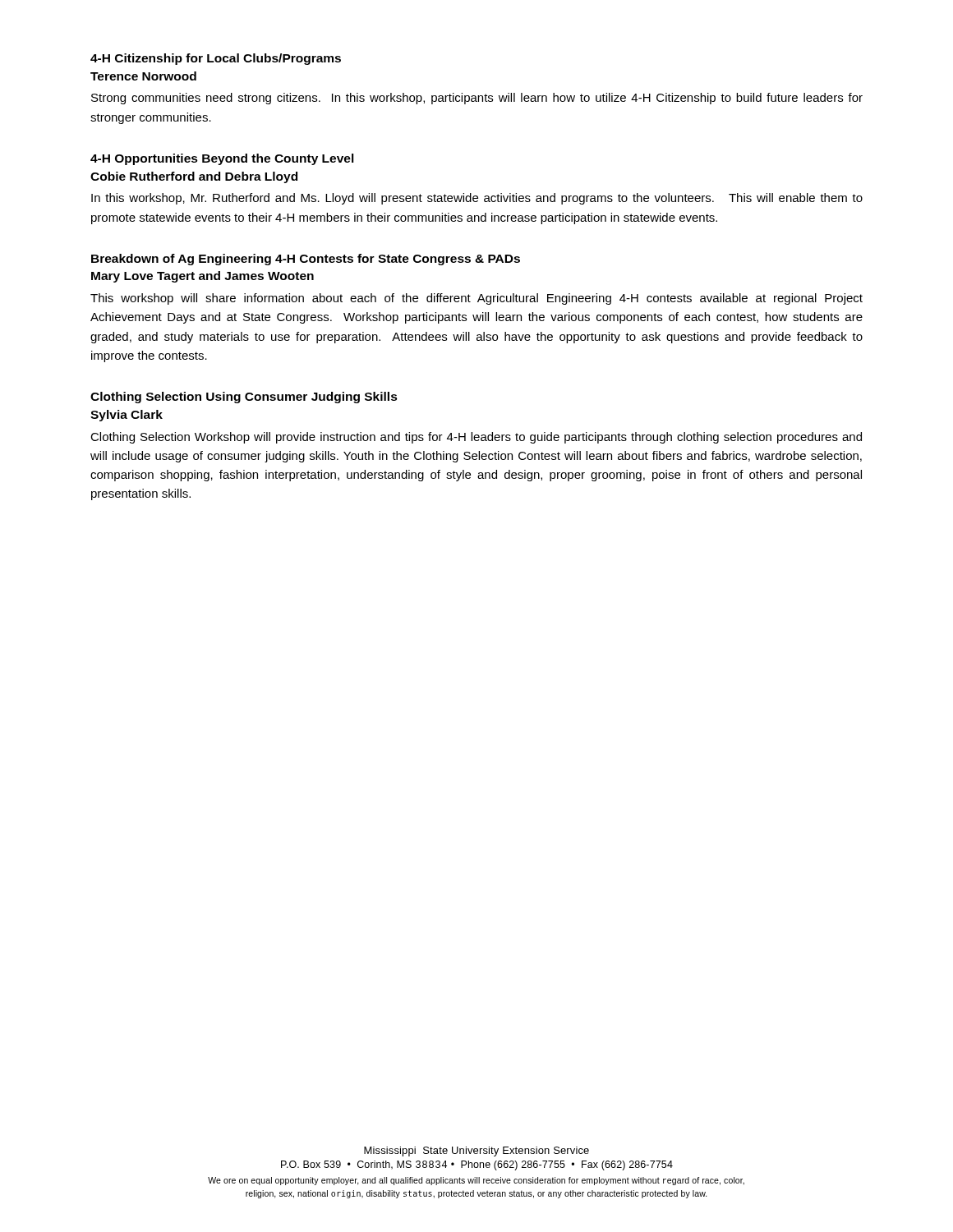Locate the text "Terence Norwood"
This screenshot has width=953, height=1232.
[144, 76]
